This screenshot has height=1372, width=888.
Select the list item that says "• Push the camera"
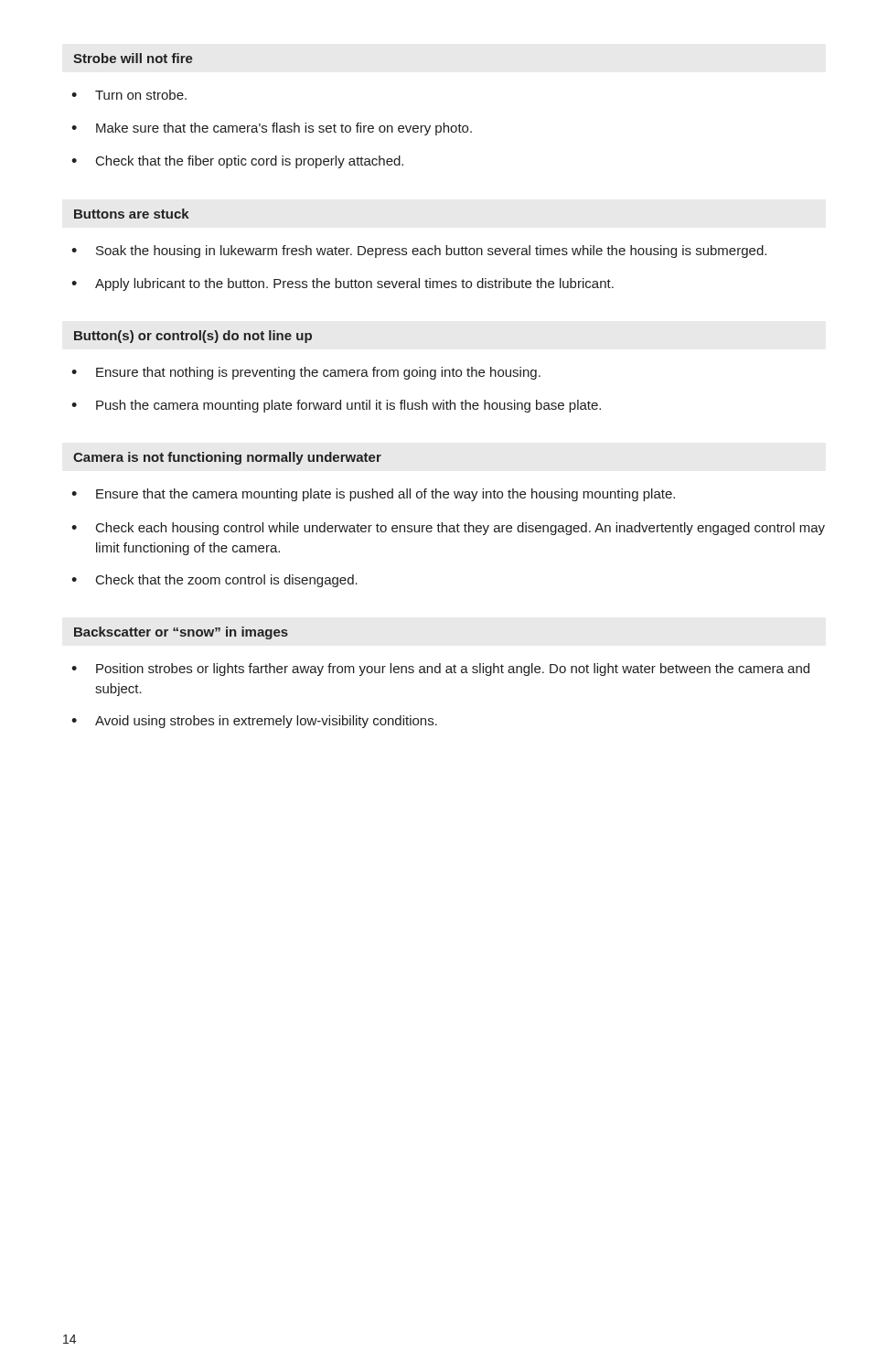click(x=337, y=406)
